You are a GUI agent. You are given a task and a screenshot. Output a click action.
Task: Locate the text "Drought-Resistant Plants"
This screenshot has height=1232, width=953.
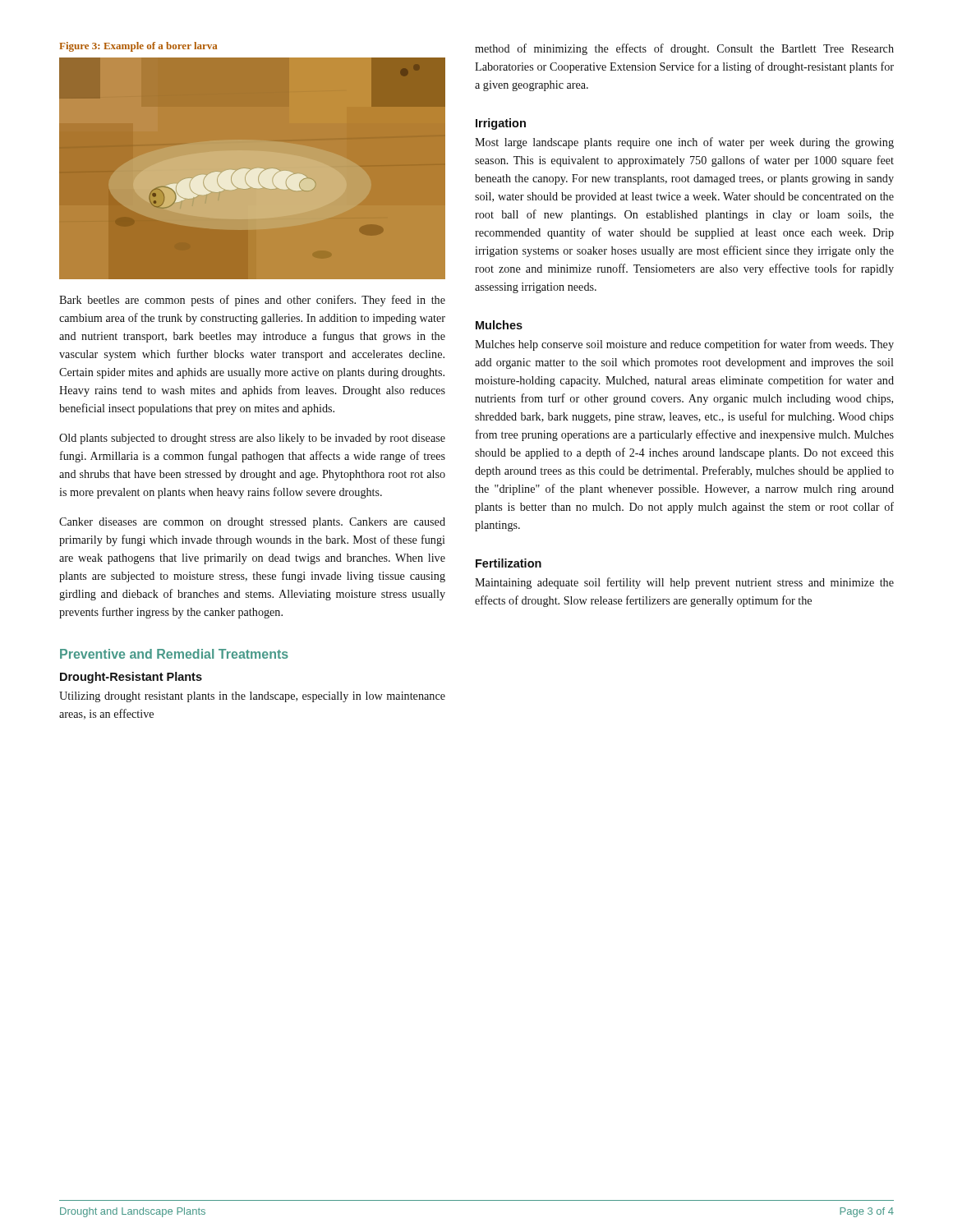click(131, 677)
